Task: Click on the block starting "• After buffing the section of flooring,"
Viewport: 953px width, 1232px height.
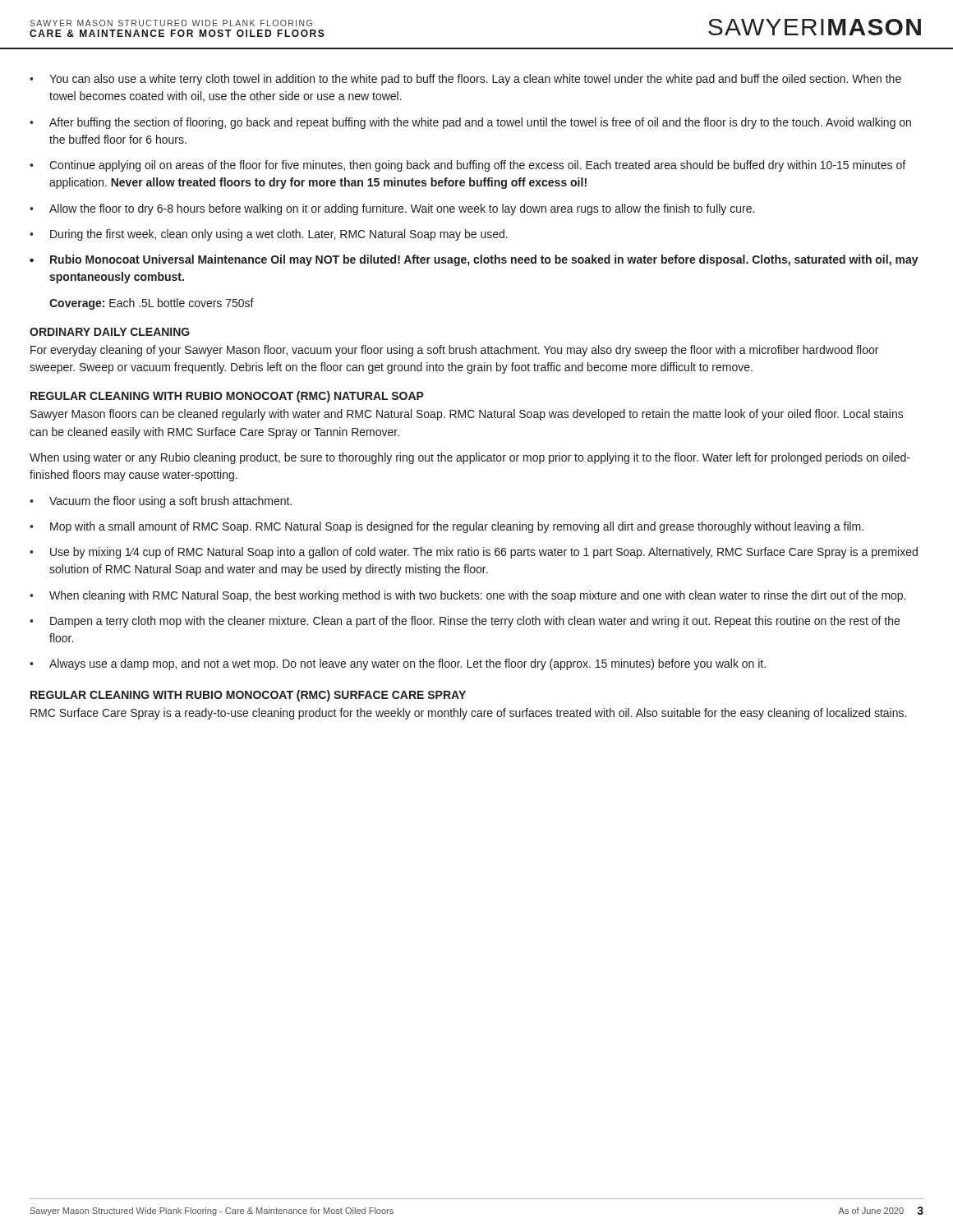Action: pos(476,131)
